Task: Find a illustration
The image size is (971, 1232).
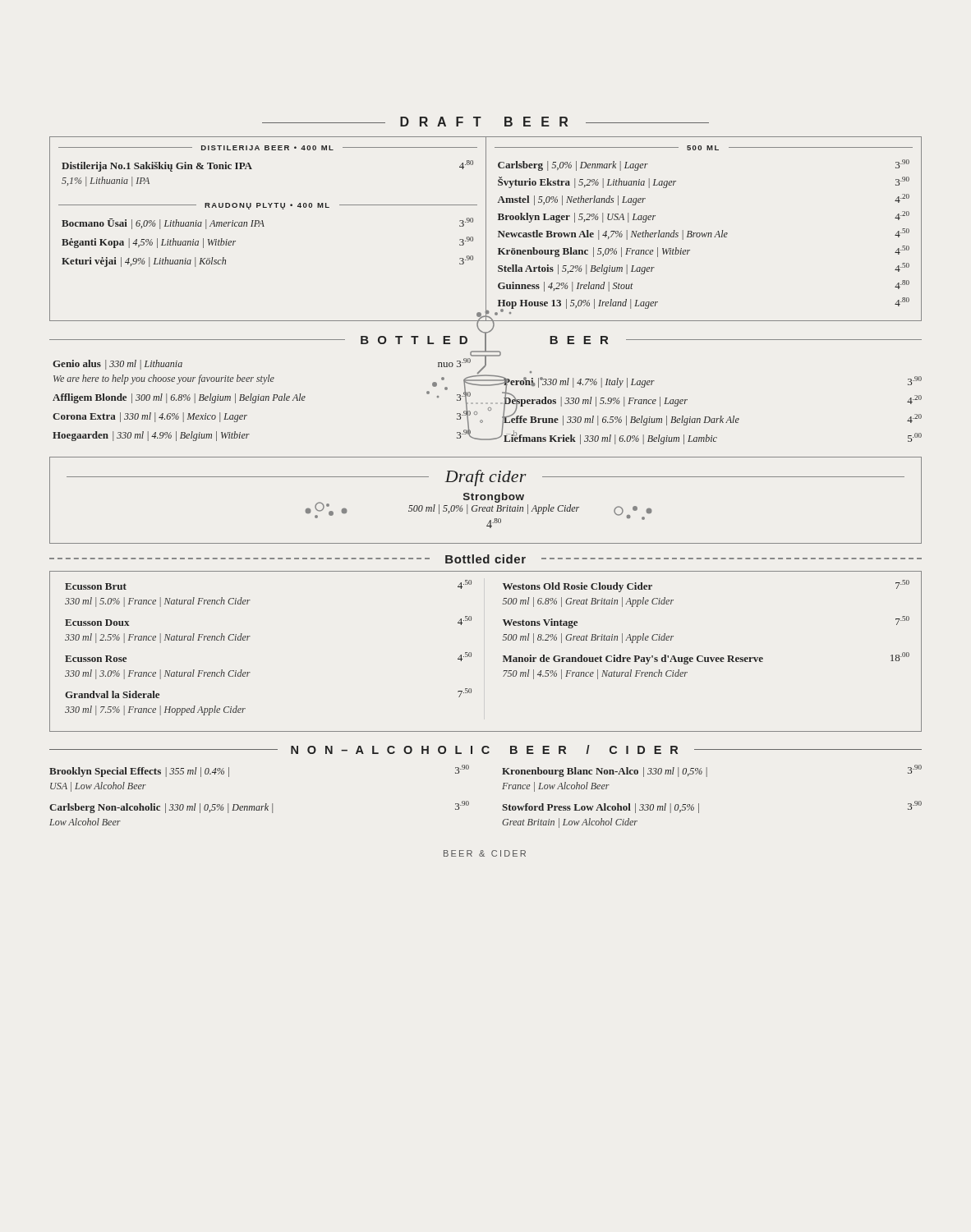Action: pos(486,384)
